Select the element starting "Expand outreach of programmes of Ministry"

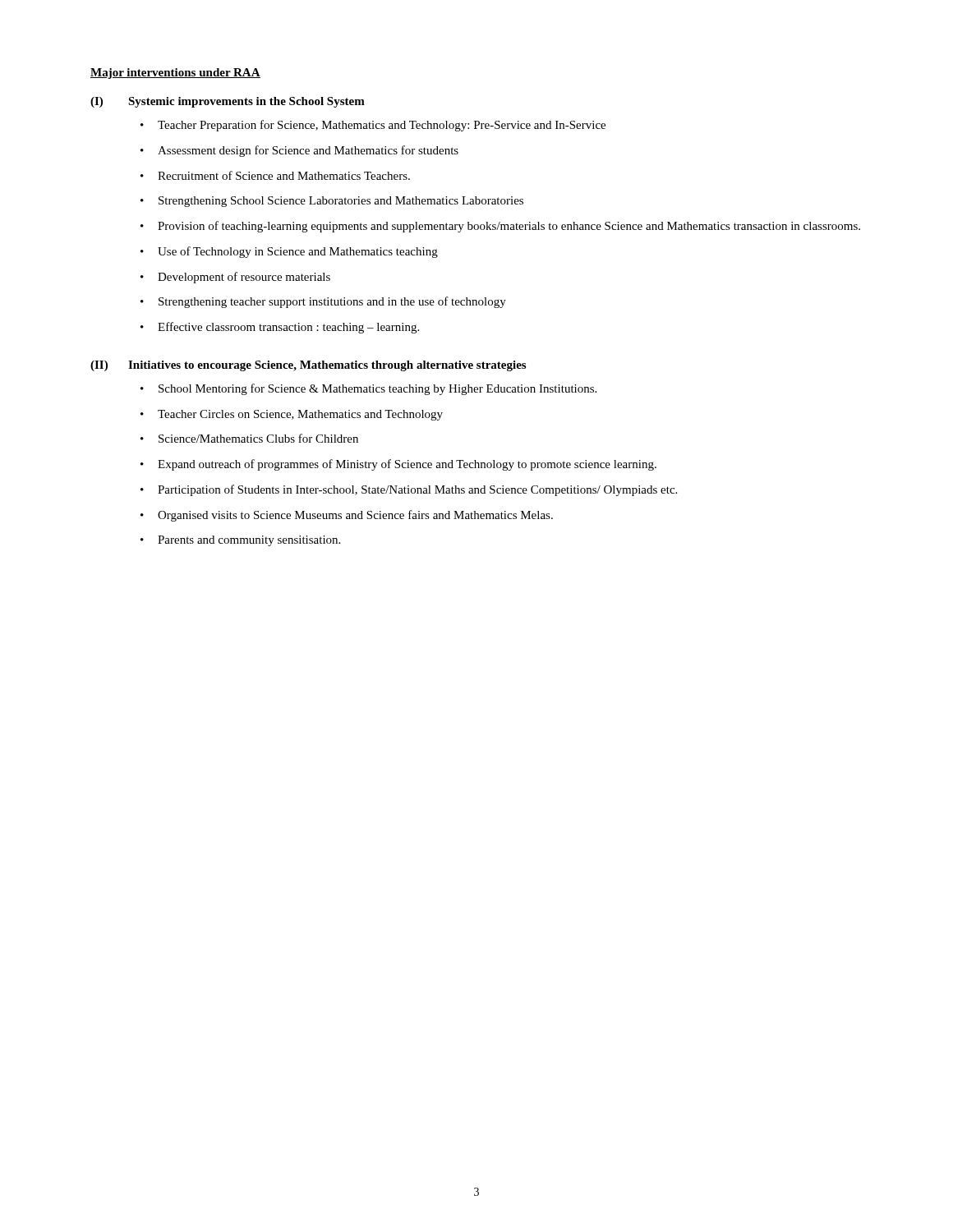click(x=407, y=464)
